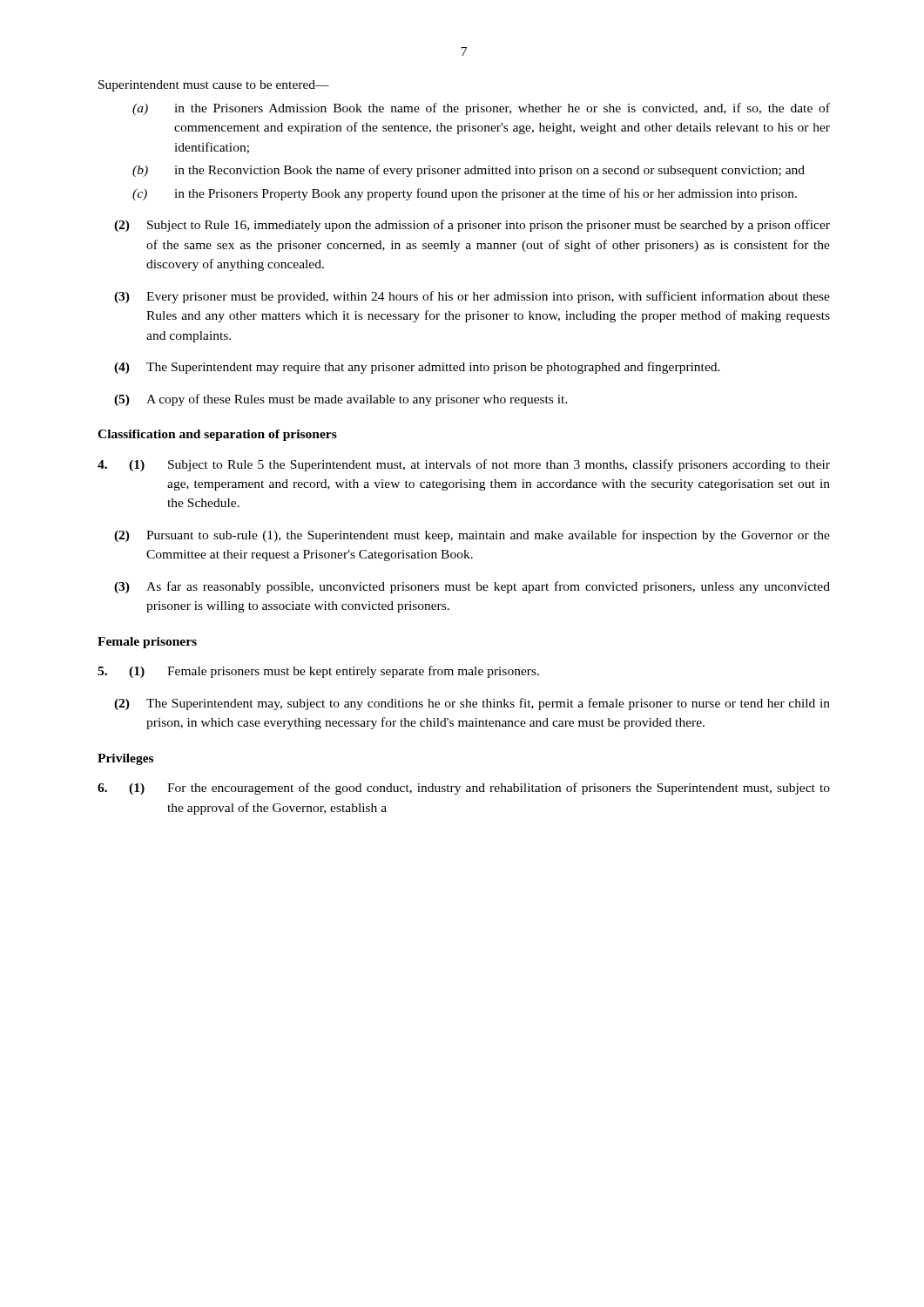Where is the passage that starts "(5) A copy"?
Image resolution: width=924 pixels, height=1307 pixels.
coord(464,399)
